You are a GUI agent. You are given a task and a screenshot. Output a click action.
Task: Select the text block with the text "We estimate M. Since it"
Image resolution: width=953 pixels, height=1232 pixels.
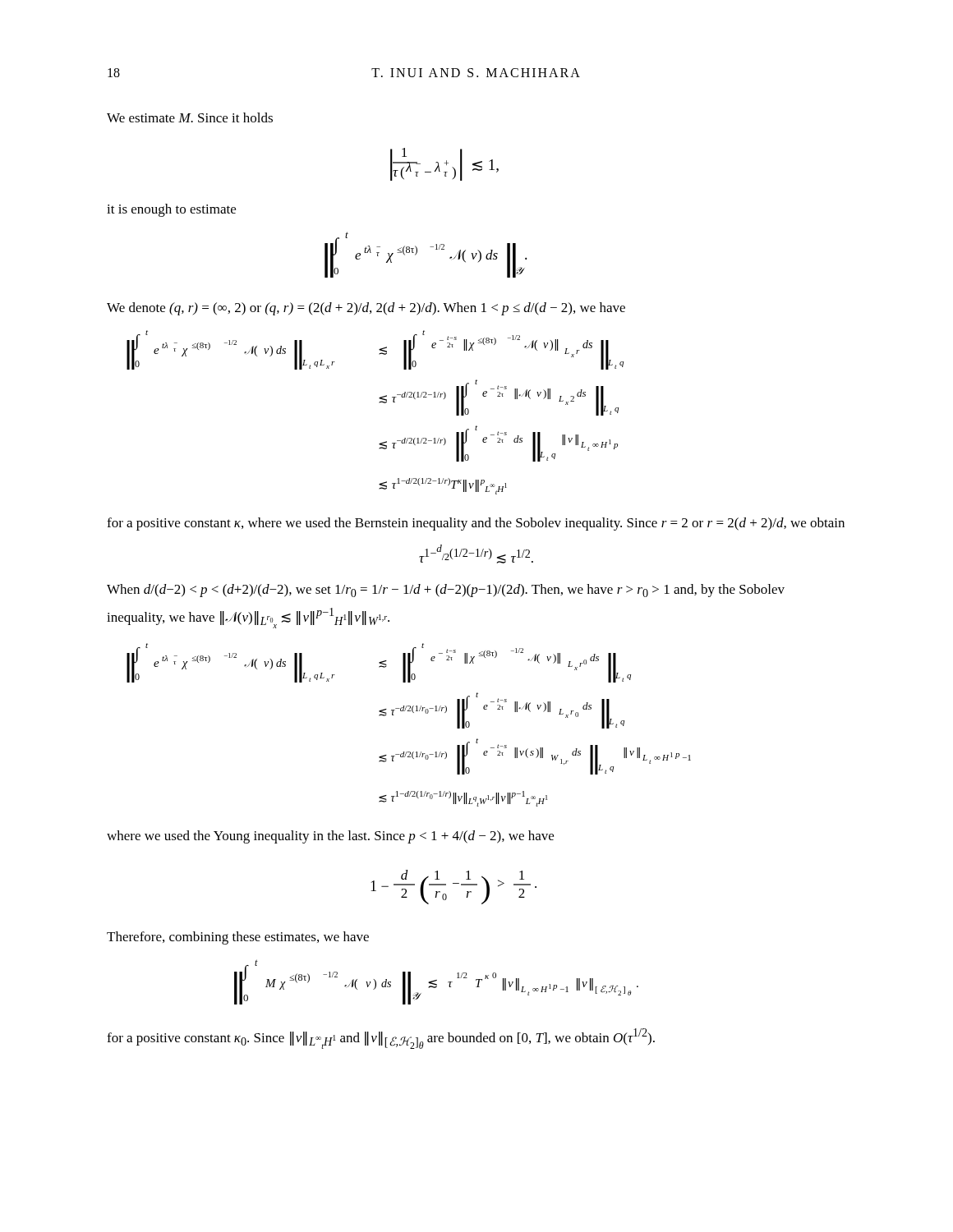coord(190,118)
